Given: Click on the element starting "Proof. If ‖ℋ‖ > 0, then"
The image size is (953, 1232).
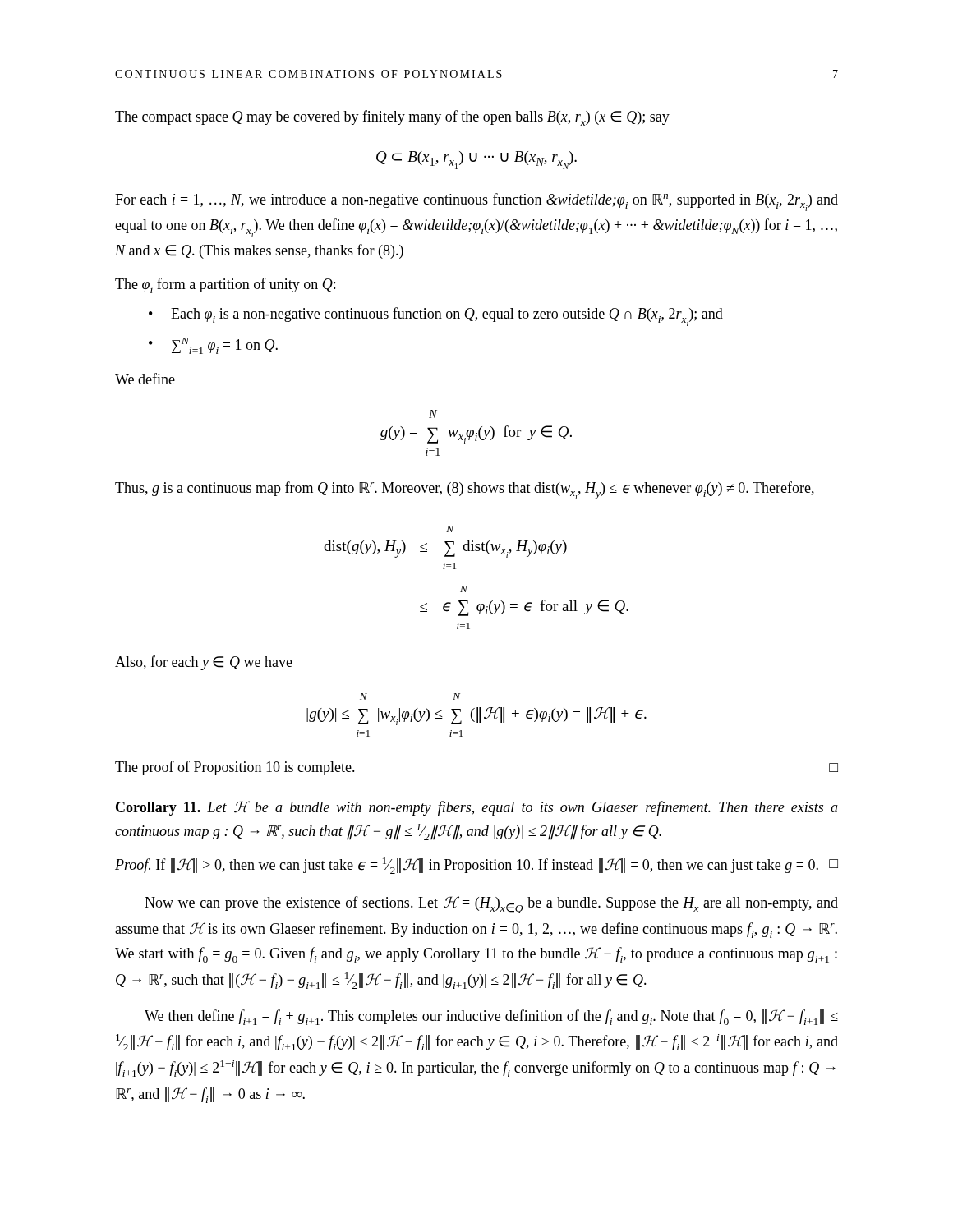Looking at the screenshot, I should tap(476, 865).
